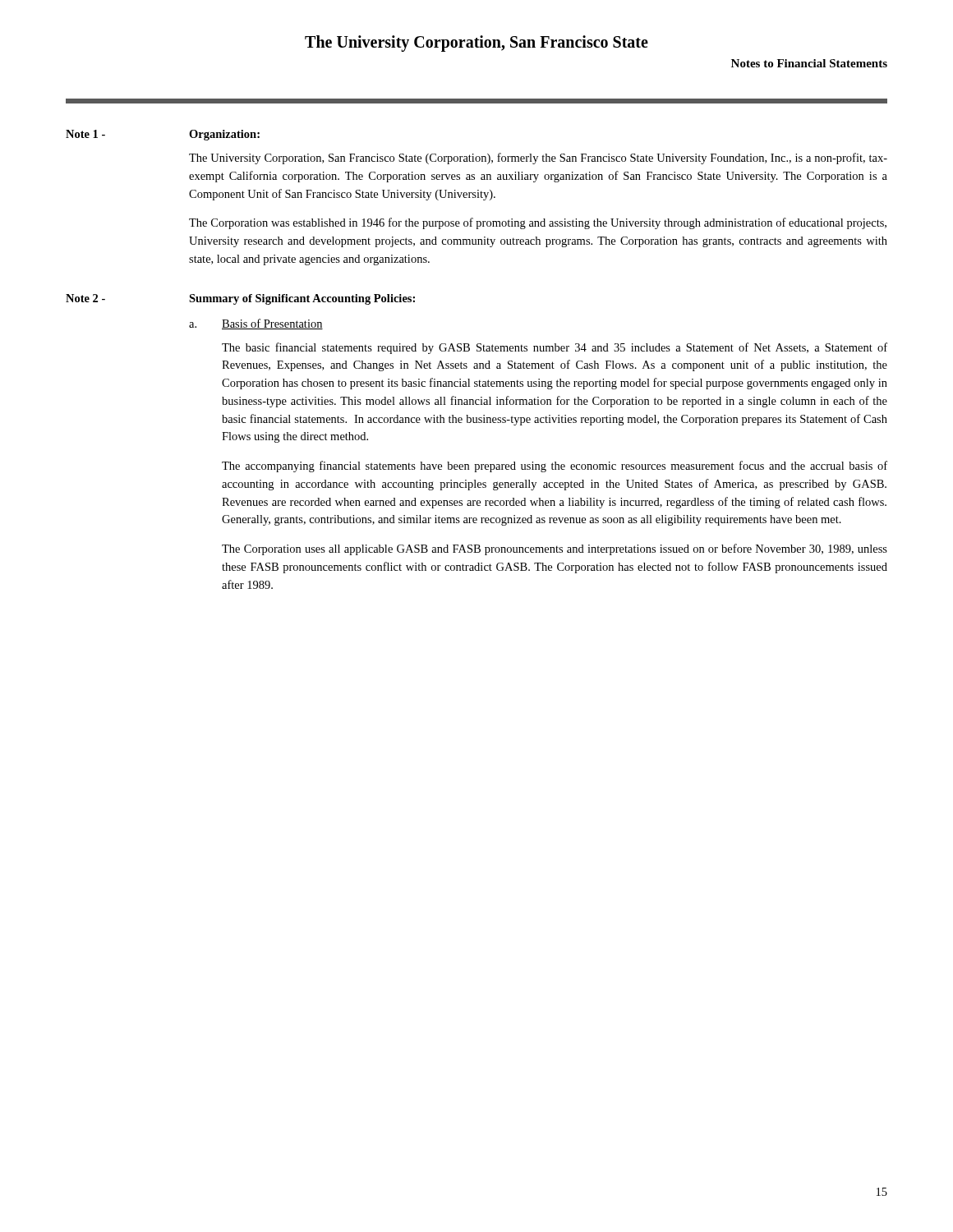This screenshot has width=953, height=1232.
Task: Locate the region starting "The Corporation was established"
Action: [538, 241]
